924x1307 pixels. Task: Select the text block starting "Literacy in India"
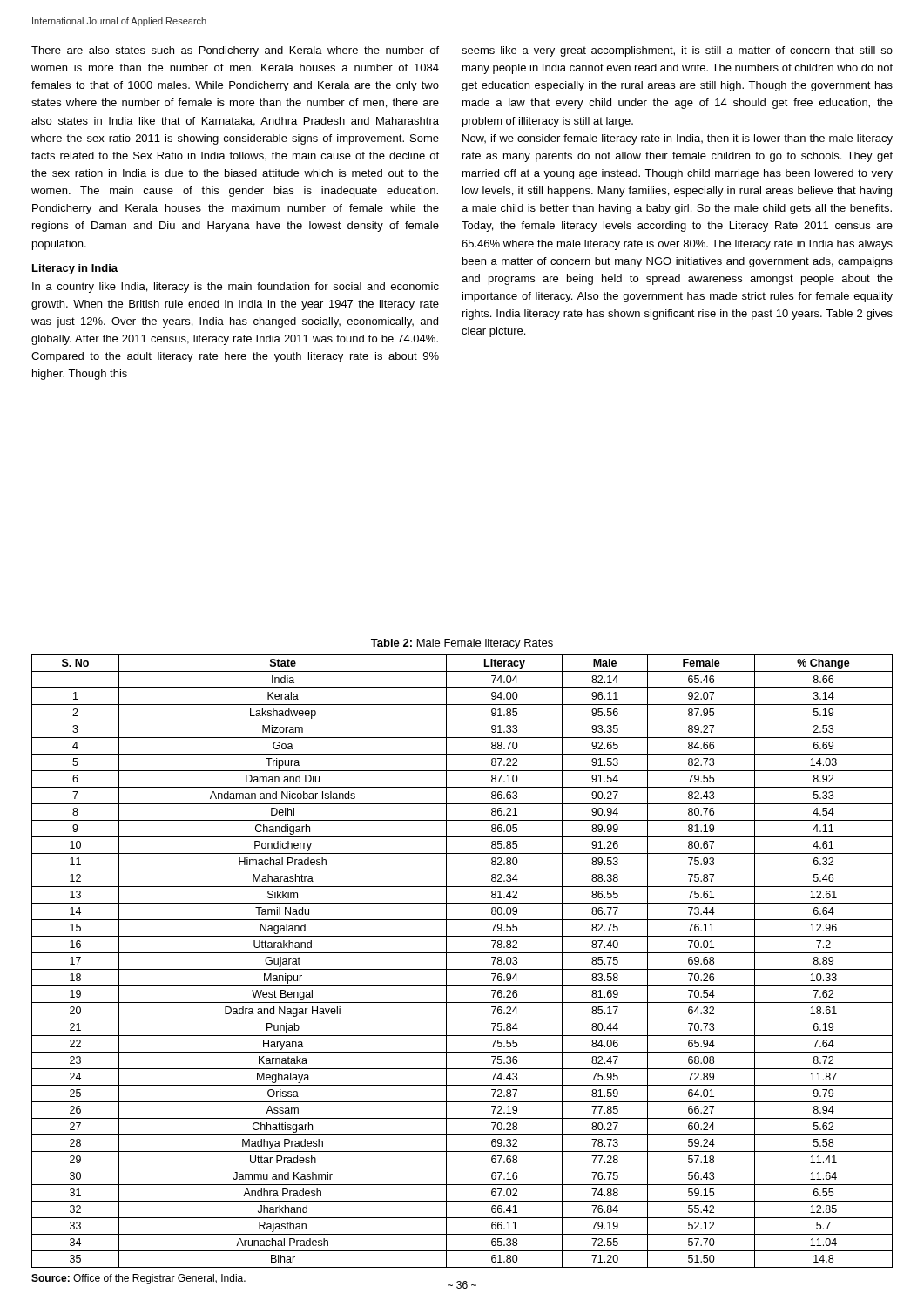pos(74,268)
